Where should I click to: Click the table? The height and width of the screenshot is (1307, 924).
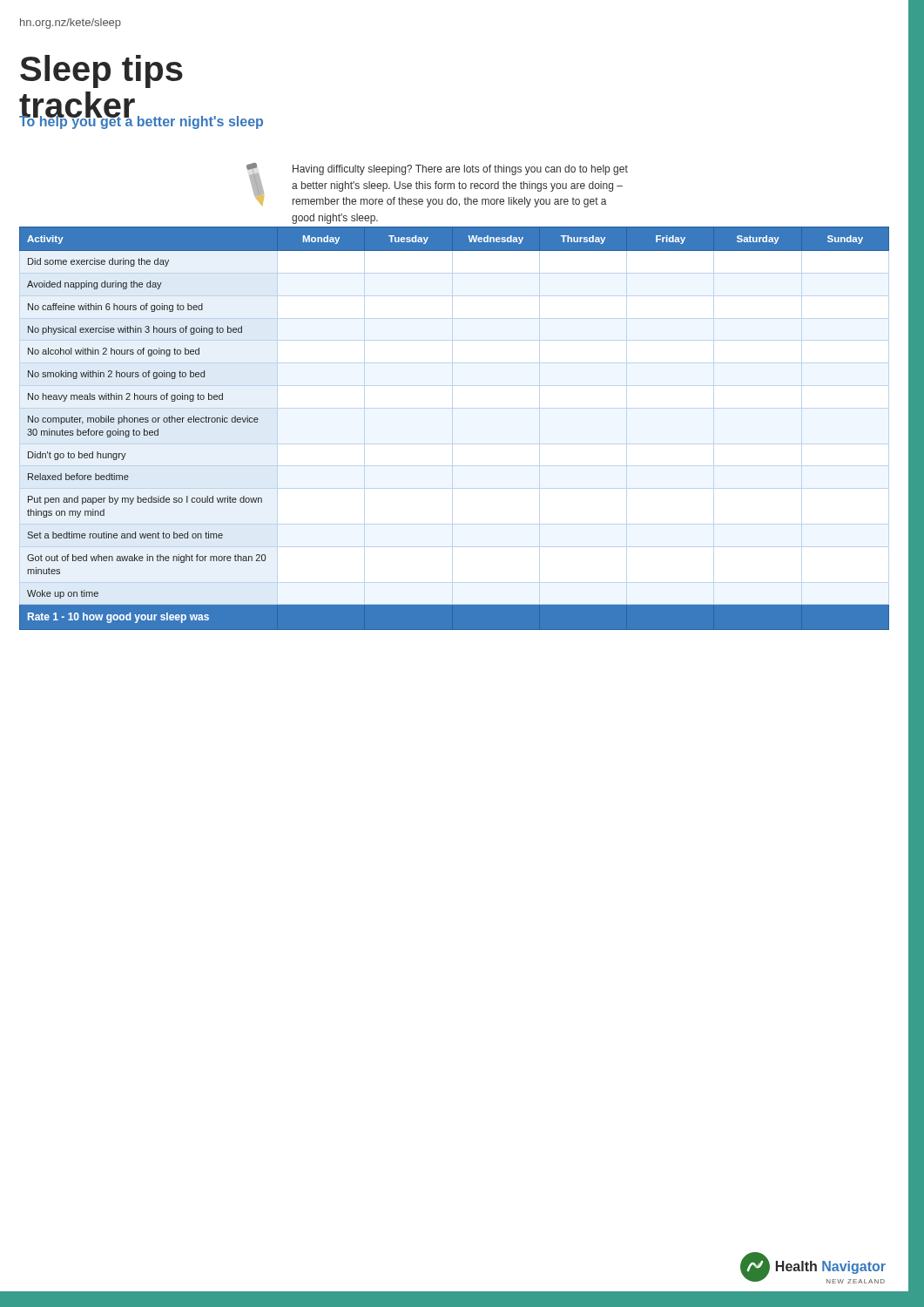tap(454, 728)
